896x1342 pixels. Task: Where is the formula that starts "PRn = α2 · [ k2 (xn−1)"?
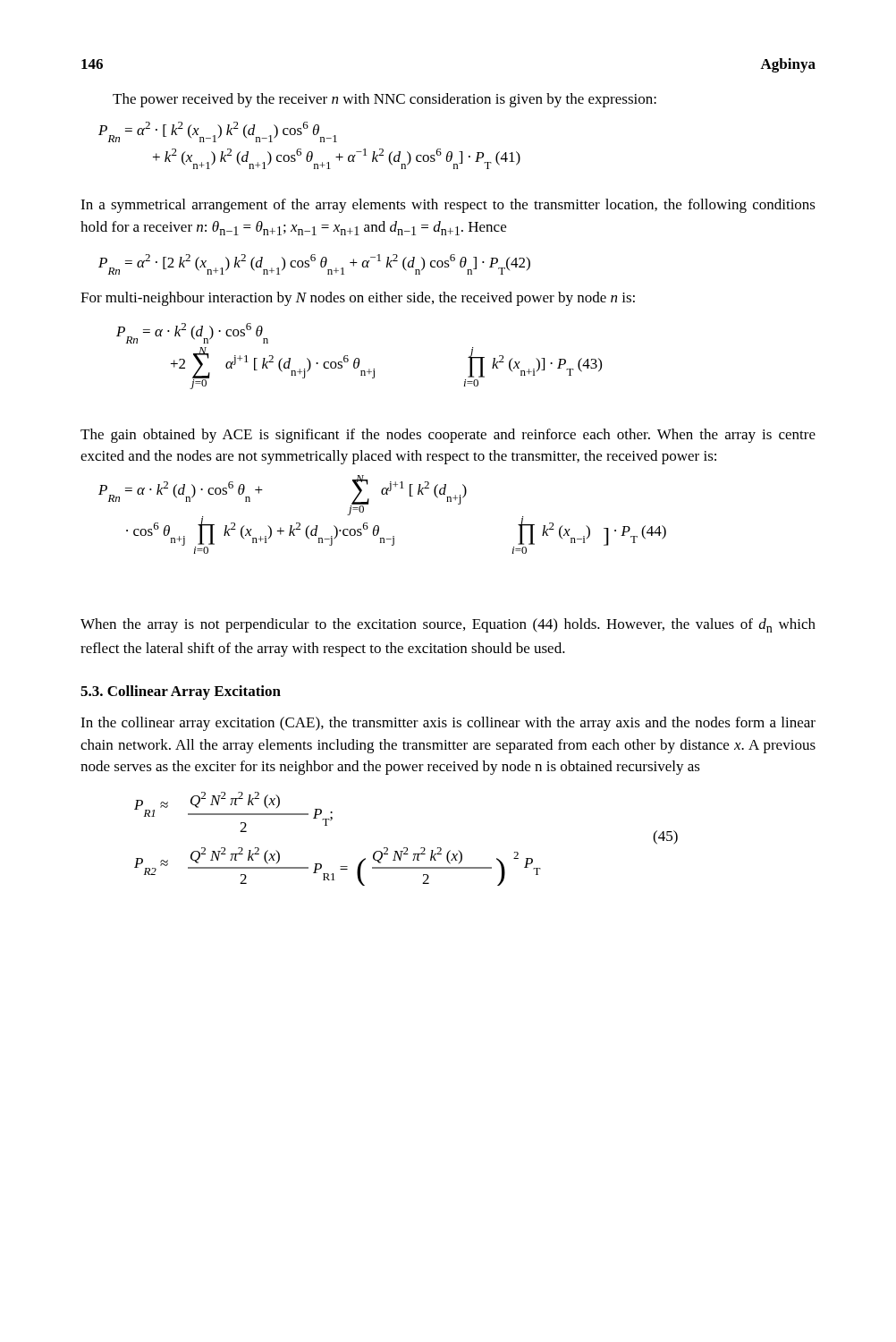(x=438, y=152)
